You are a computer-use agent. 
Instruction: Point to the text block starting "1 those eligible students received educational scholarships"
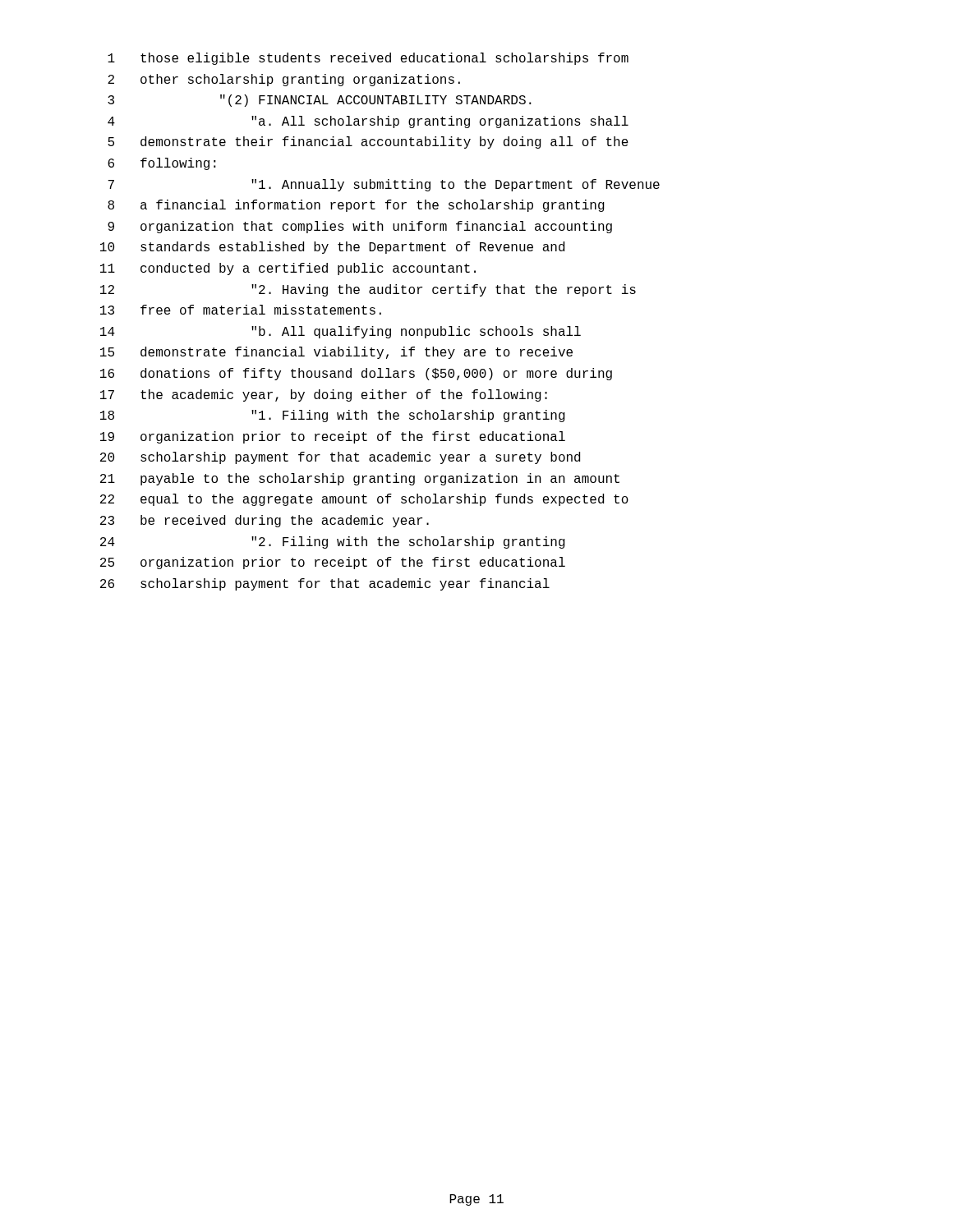pos(476,60)
